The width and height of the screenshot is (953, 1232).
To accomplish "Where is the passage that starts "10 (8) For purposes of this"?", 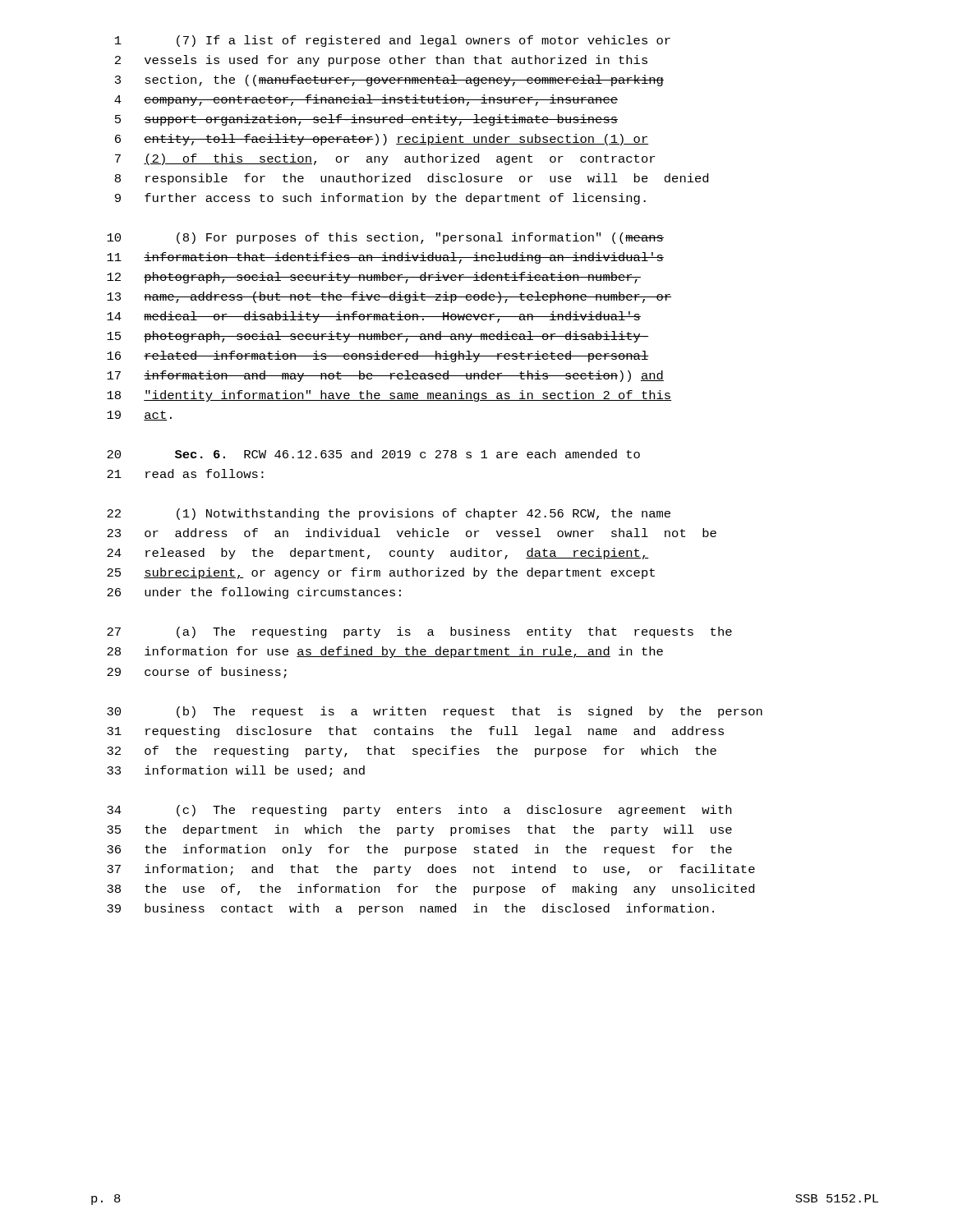I will [485, 327].
